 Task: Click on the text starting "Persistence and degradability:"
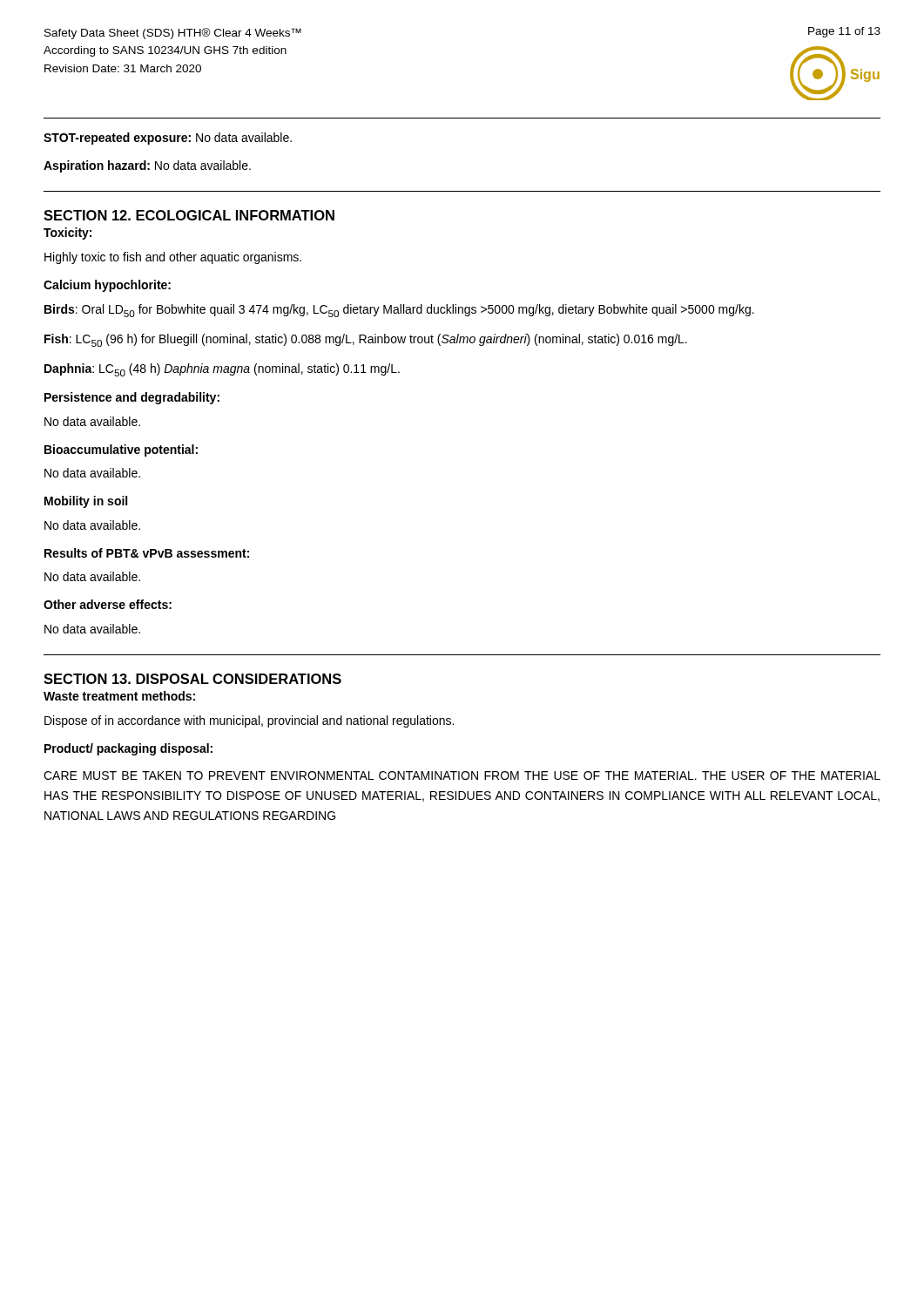pyautogui.click(x=132, y=398)
